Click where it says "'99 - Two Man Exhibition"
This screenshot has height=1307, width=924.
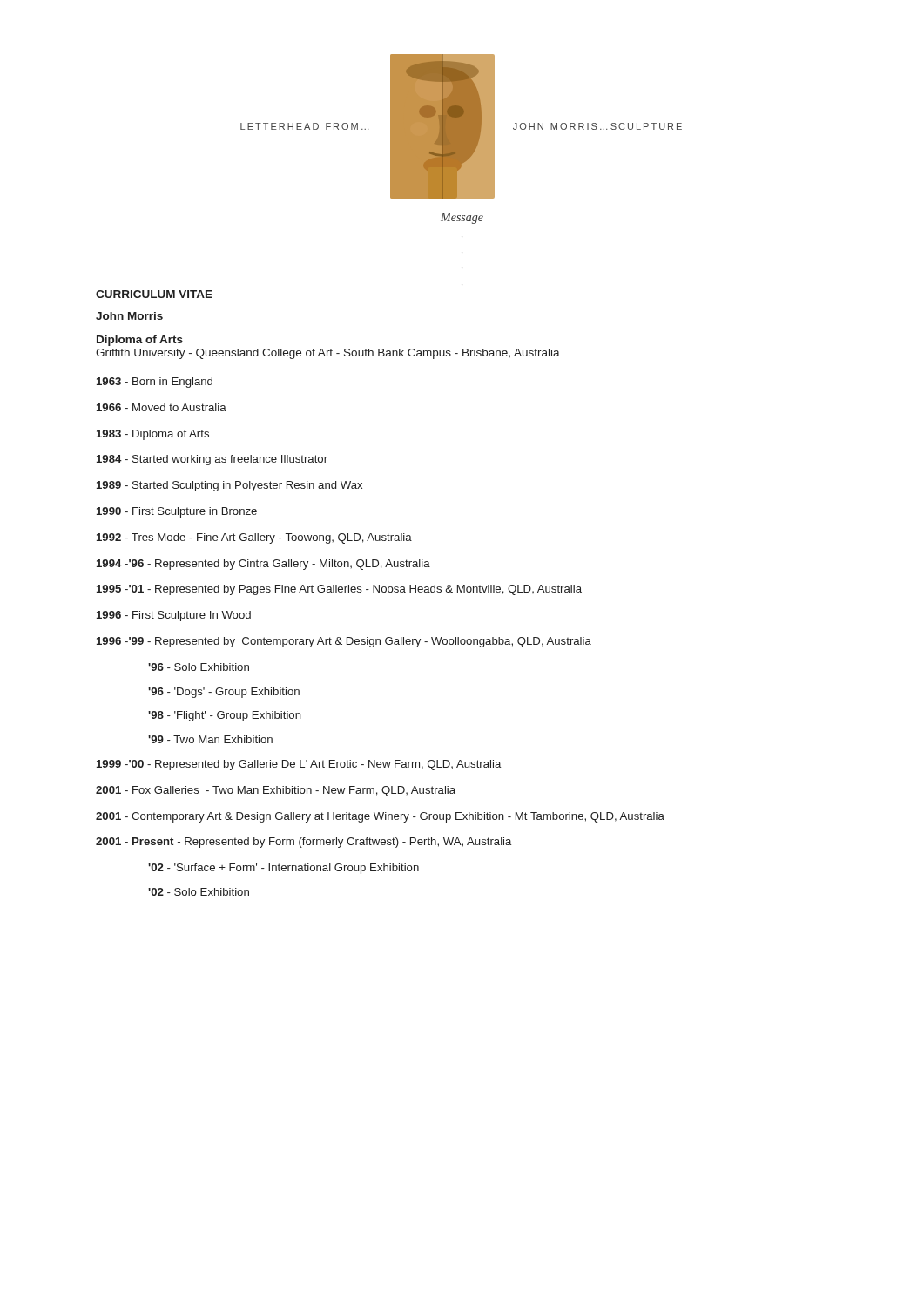click(211, 740)
